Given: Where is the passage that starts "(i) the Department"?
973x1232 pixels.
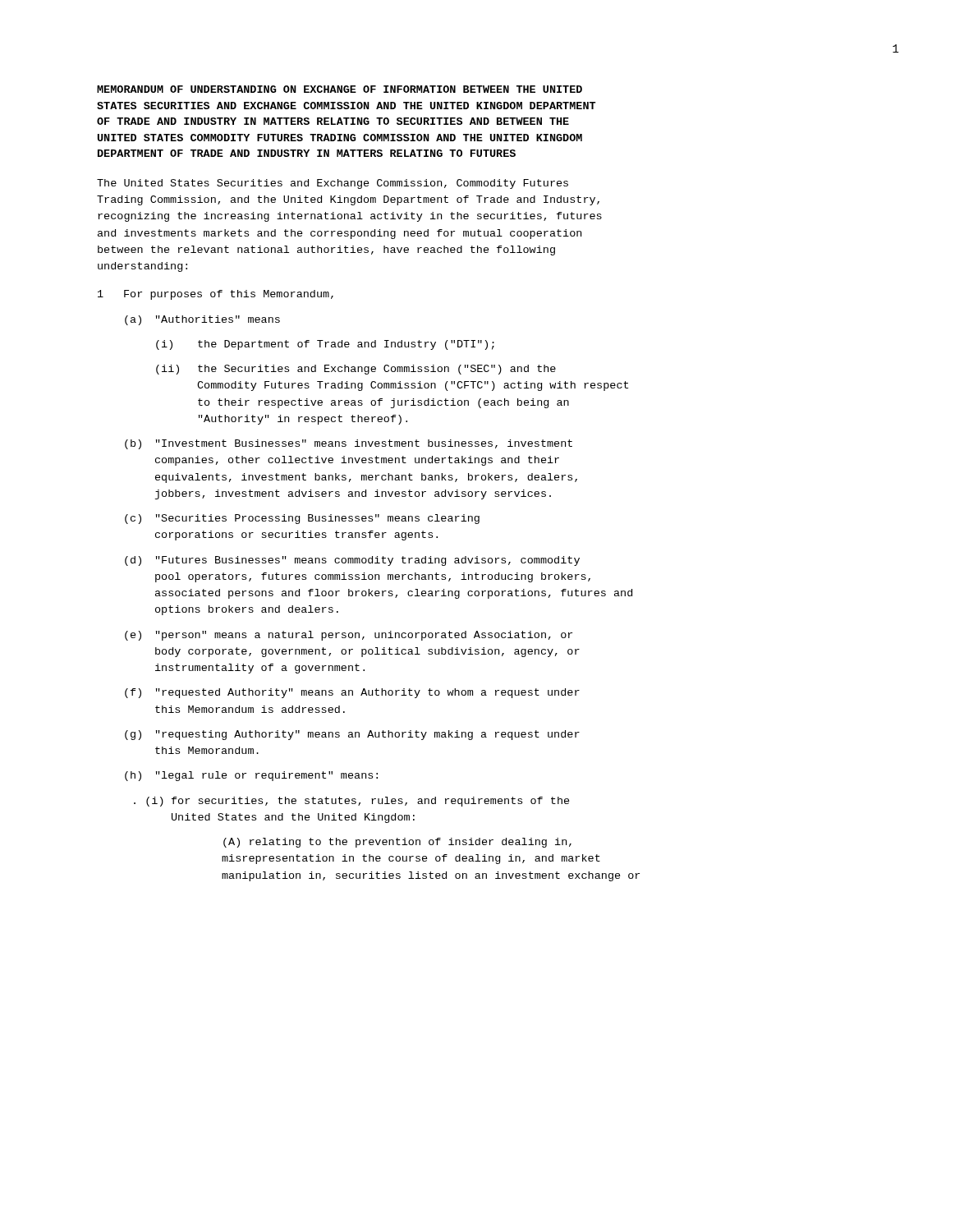Looking at the screenshot, I should pos(325,345).
